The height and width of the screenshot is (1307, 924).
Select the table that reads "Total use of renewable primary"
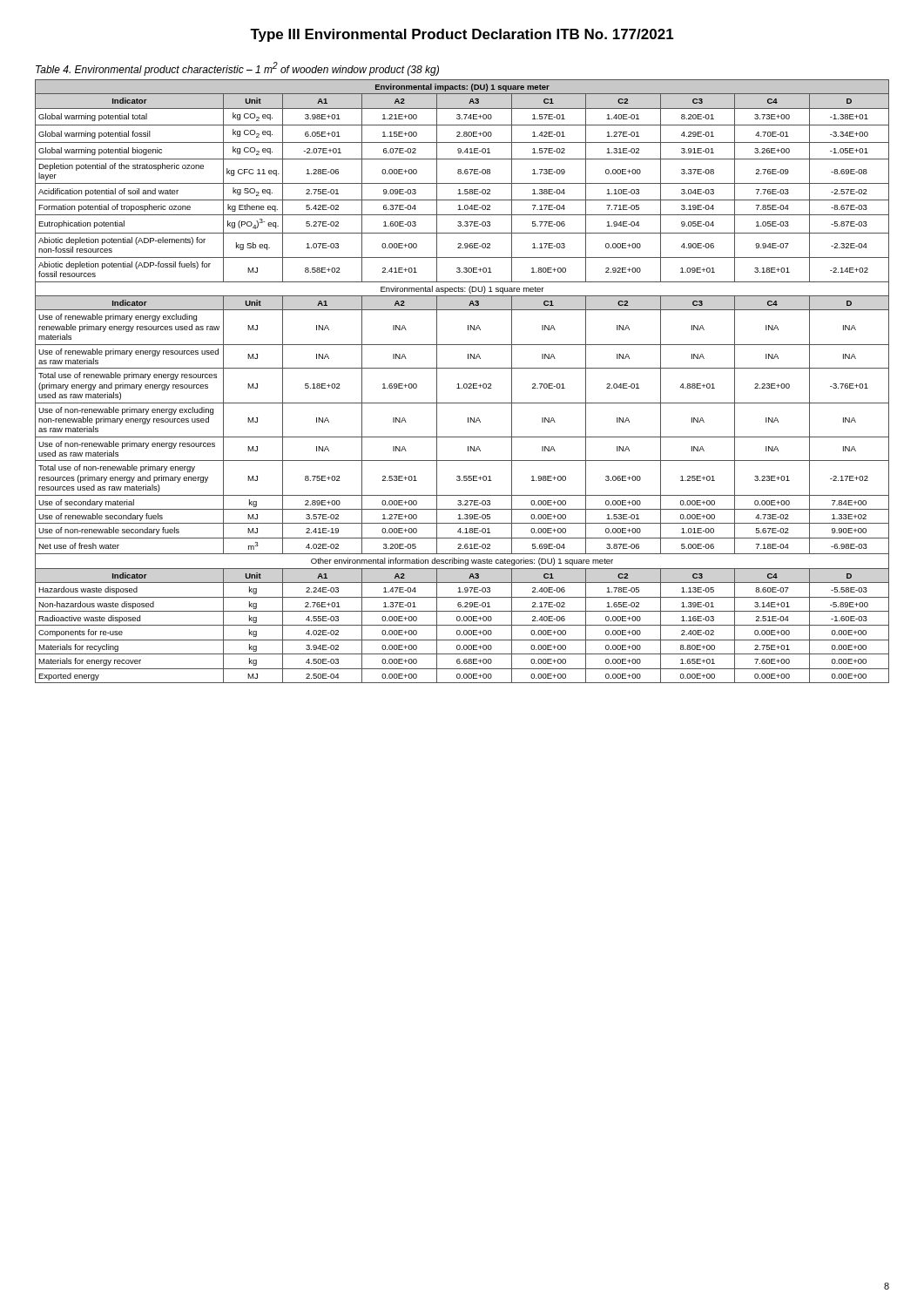(462, 381)
